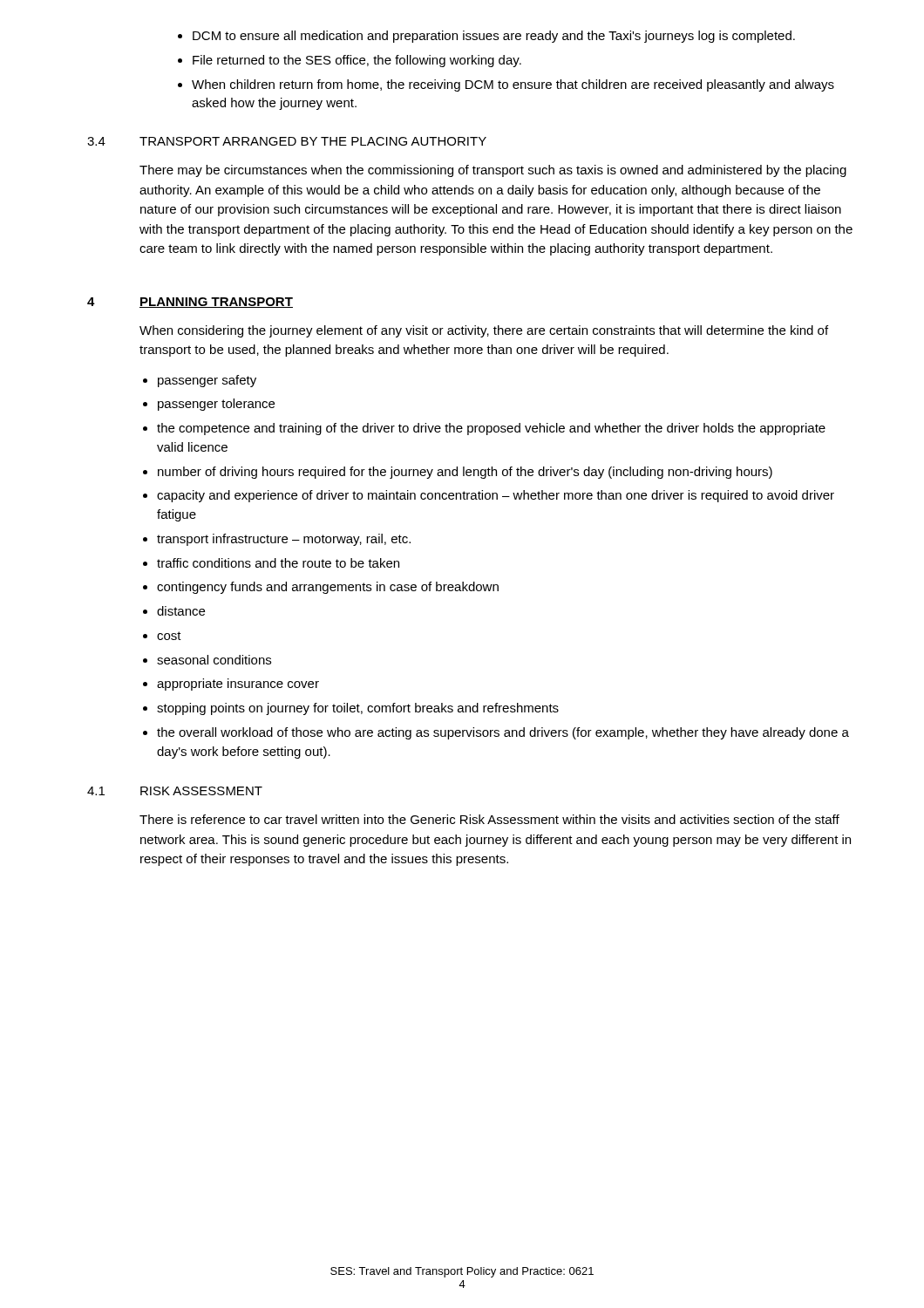
Task: Point to "appropriate insurance cover"
Action: [231, 685]
